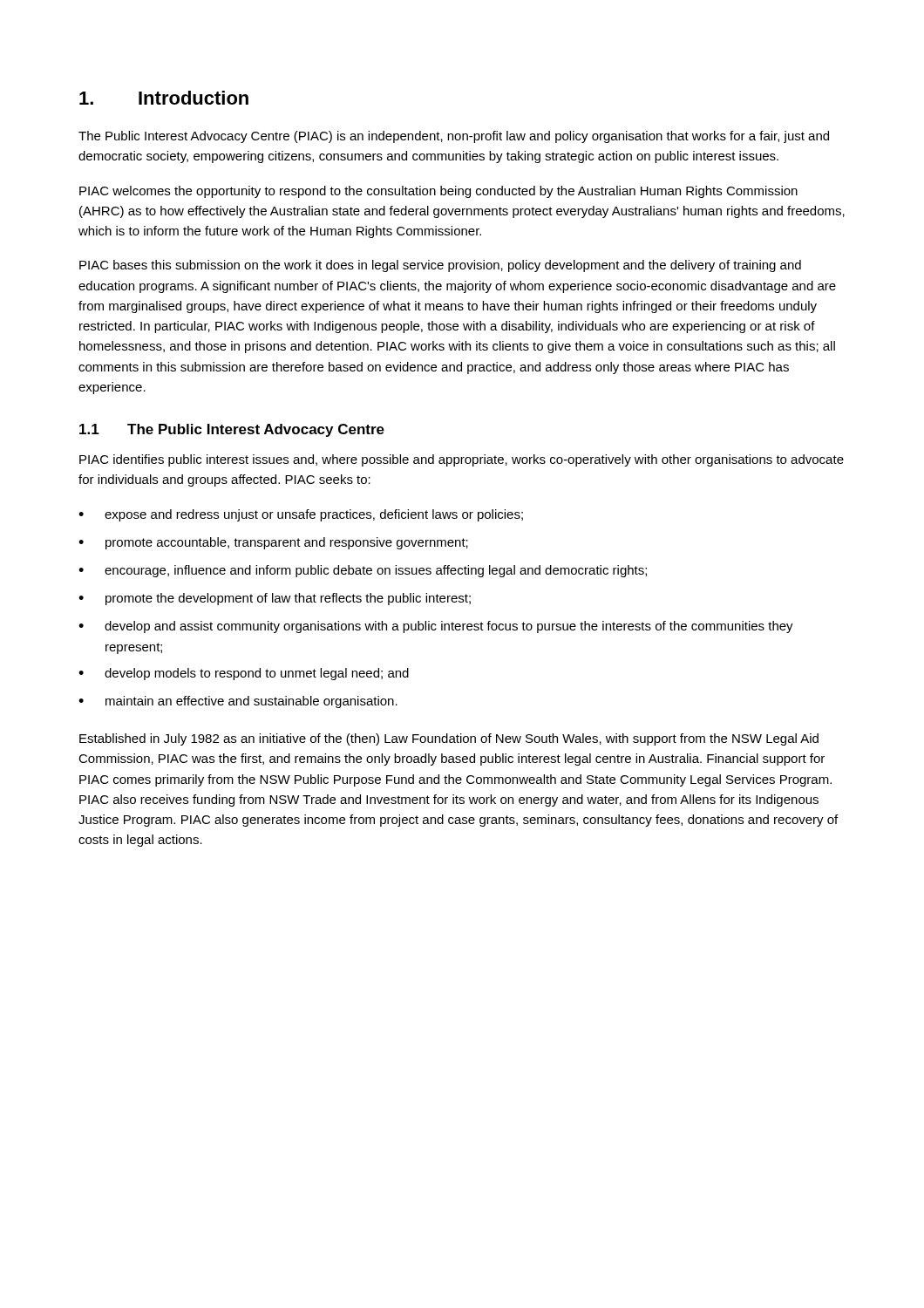The height and width of the screenshot is (1308, 924).
Task: Select the list item containing "• develop models to respond"
Action: coord(244,674)
